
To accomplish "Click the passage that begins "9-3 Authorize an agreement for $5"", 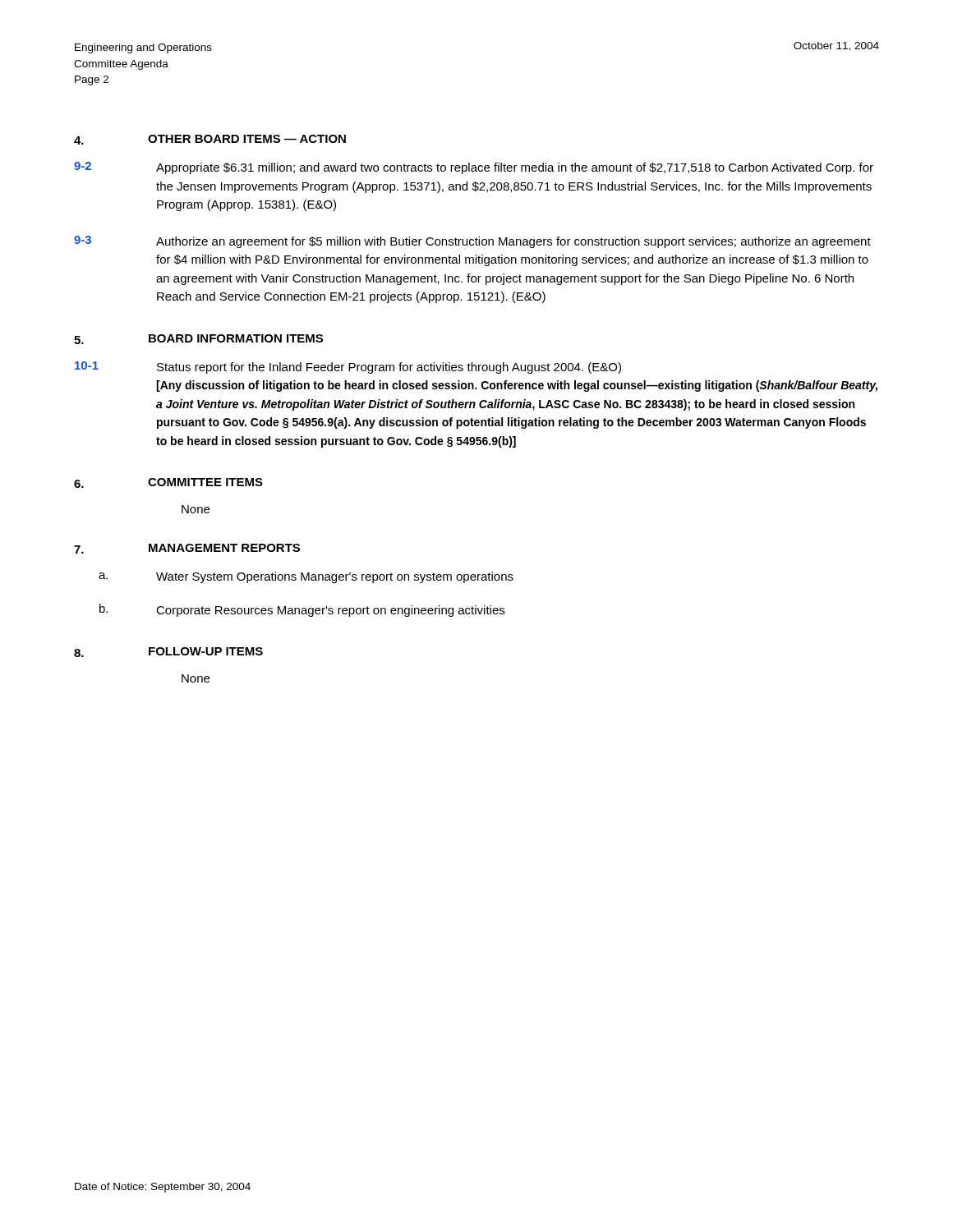I will click(x=476, y=269).
